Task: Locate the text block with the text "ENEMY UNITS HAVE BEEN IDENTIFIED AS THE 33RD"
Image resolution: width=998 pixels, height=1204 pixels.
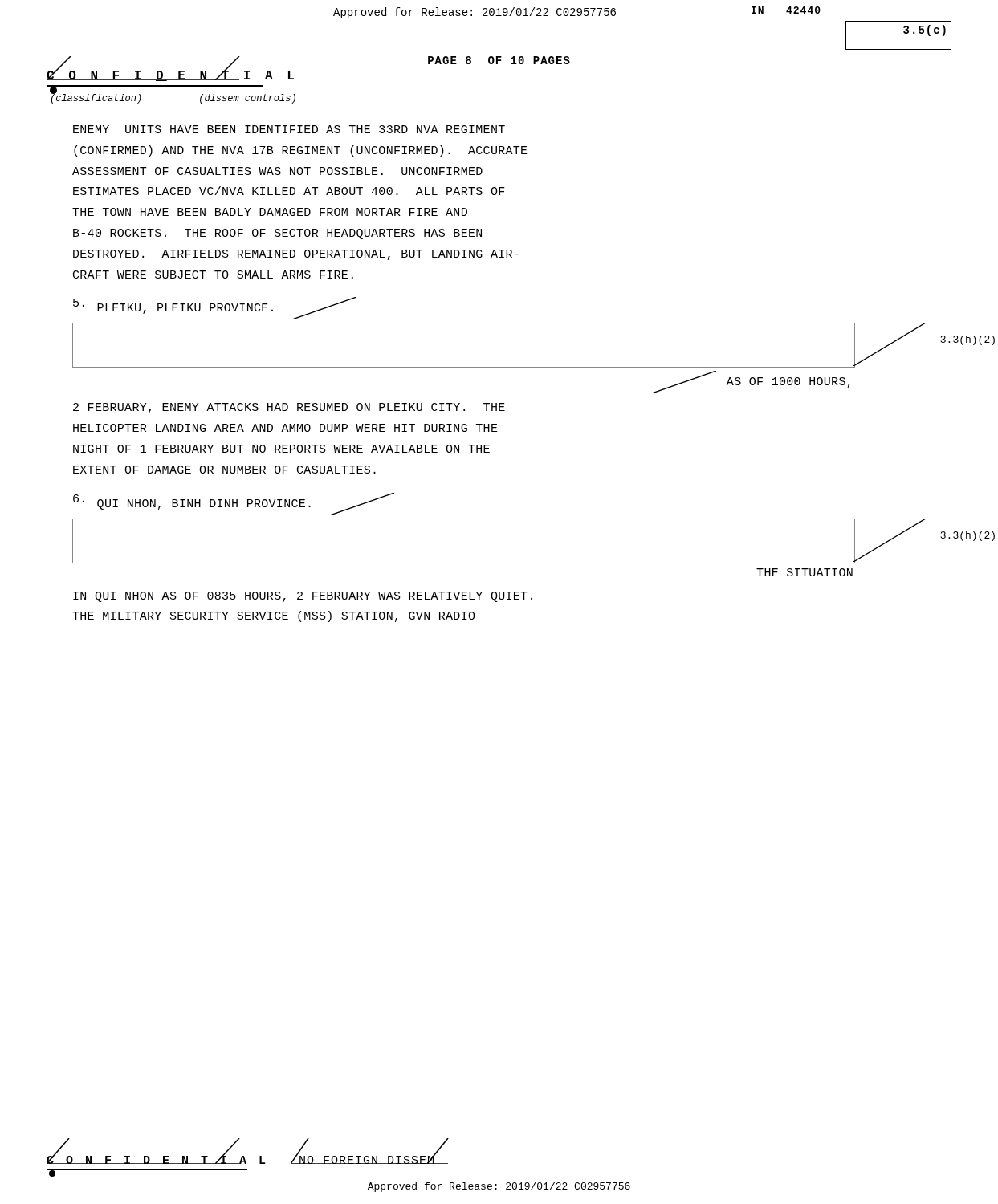Action: pos(300,203)
